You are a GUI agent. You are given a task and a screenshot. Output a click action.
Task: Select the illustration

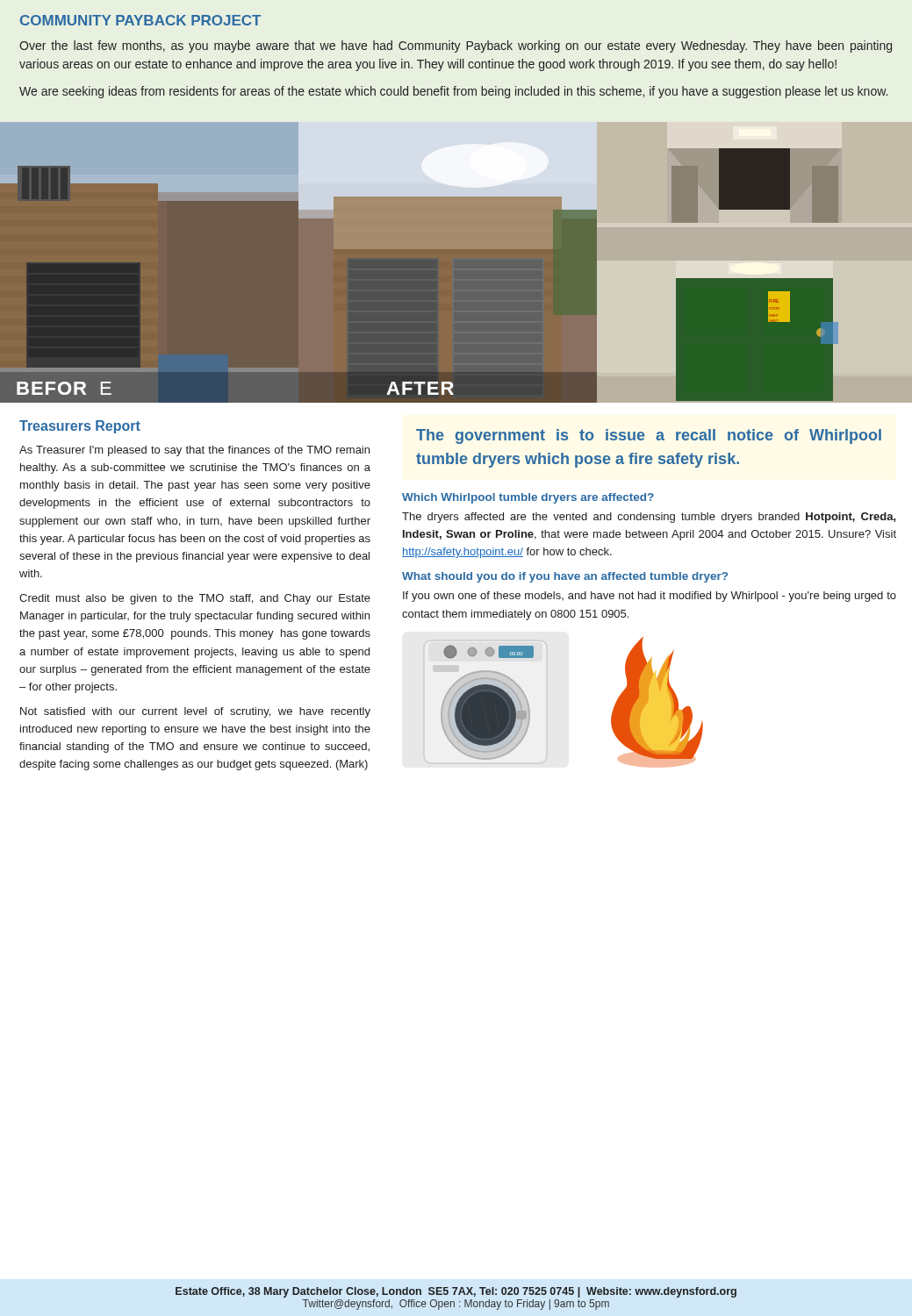(657, 699)
